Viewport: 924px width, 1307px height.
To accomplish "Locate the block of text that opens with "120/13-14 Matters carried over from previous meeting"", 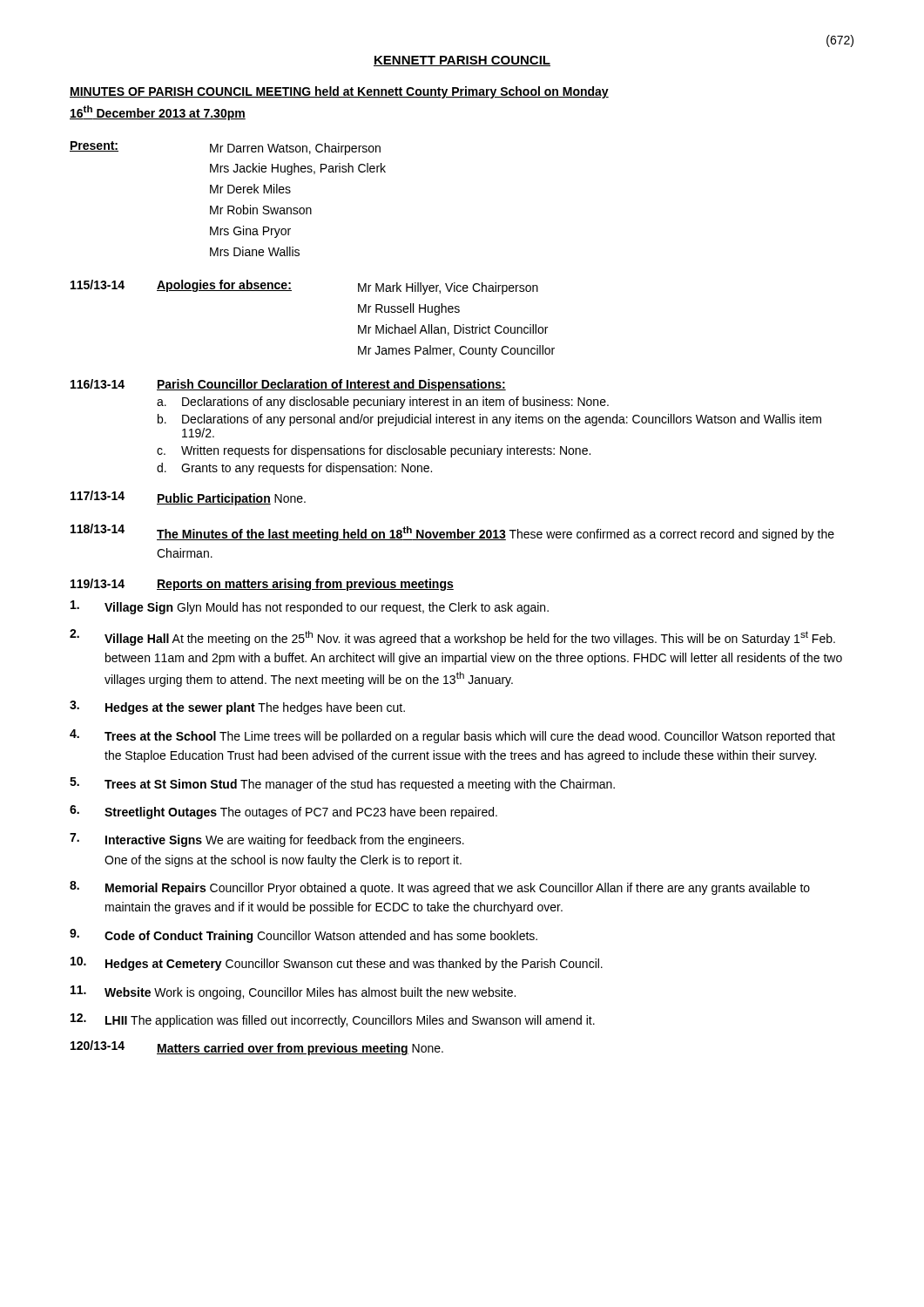I will [257, 1048].
